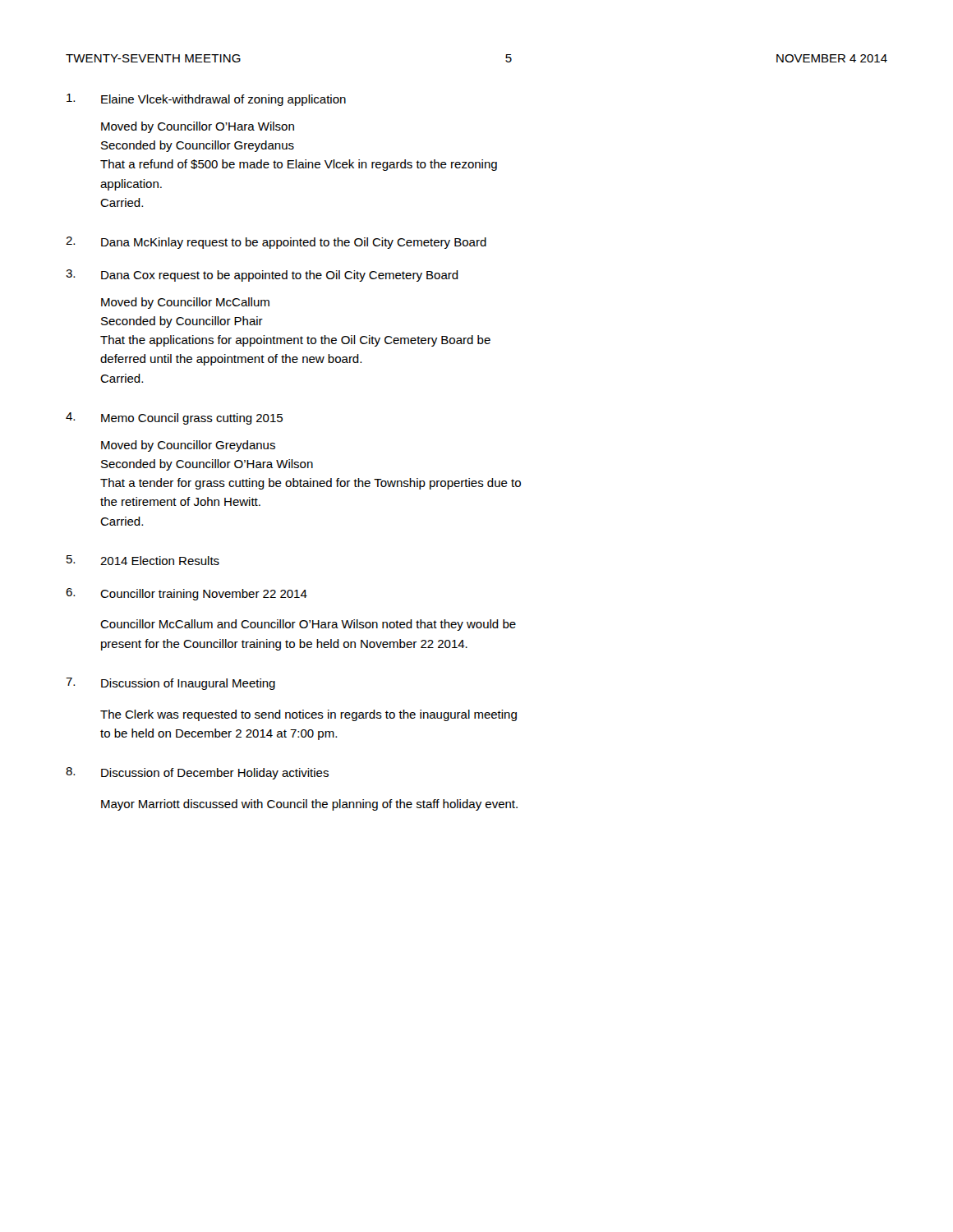953x1232 pixels.
Task: Select the text block that reads "Moved by Councillor Greydanus Seconded by"
Action: [494, 483]
